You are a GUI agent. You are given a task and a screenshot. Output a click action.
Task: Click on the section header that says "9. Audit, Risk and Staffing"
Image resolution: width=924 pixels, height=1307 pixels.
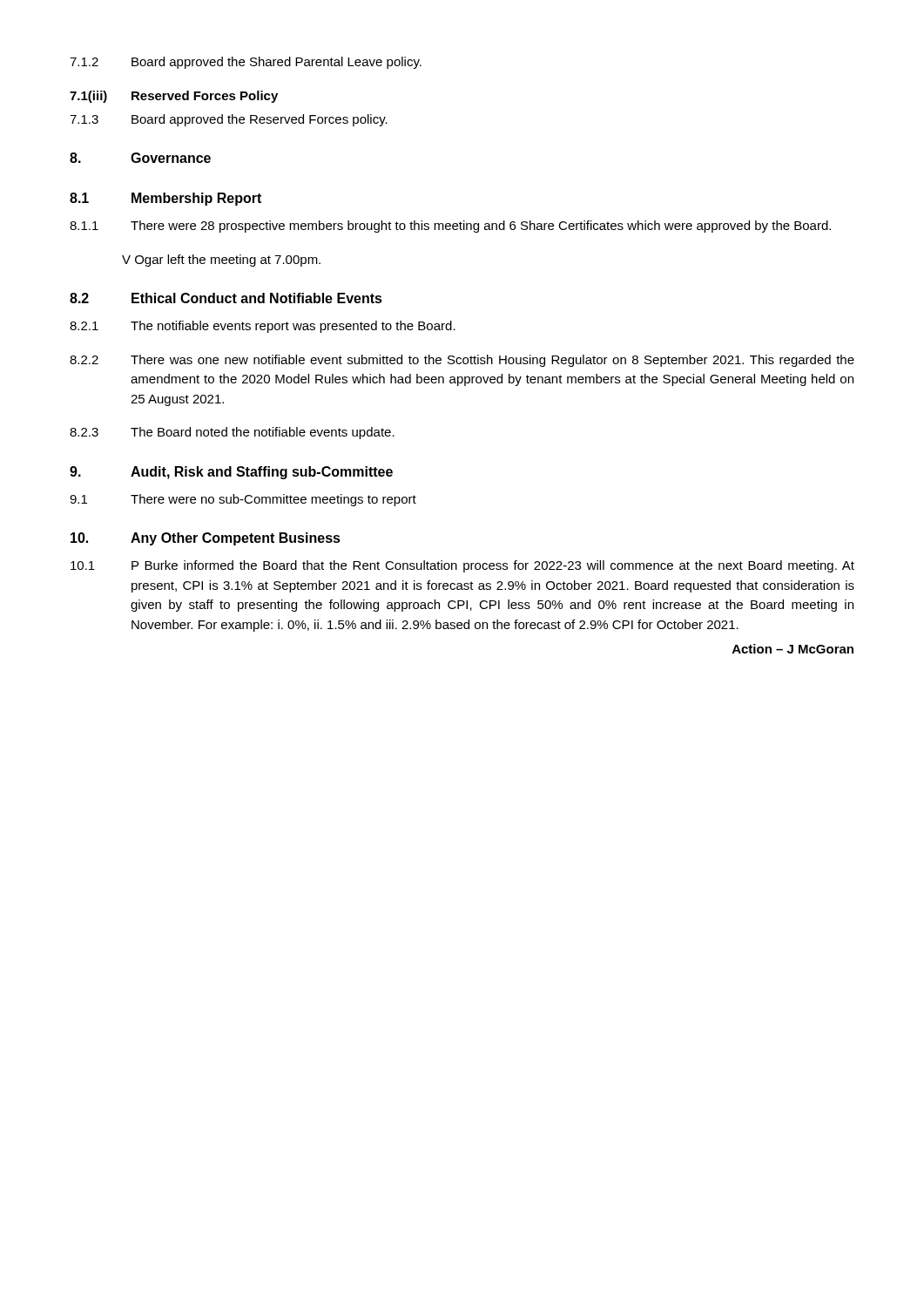click(x=231, y=473)
